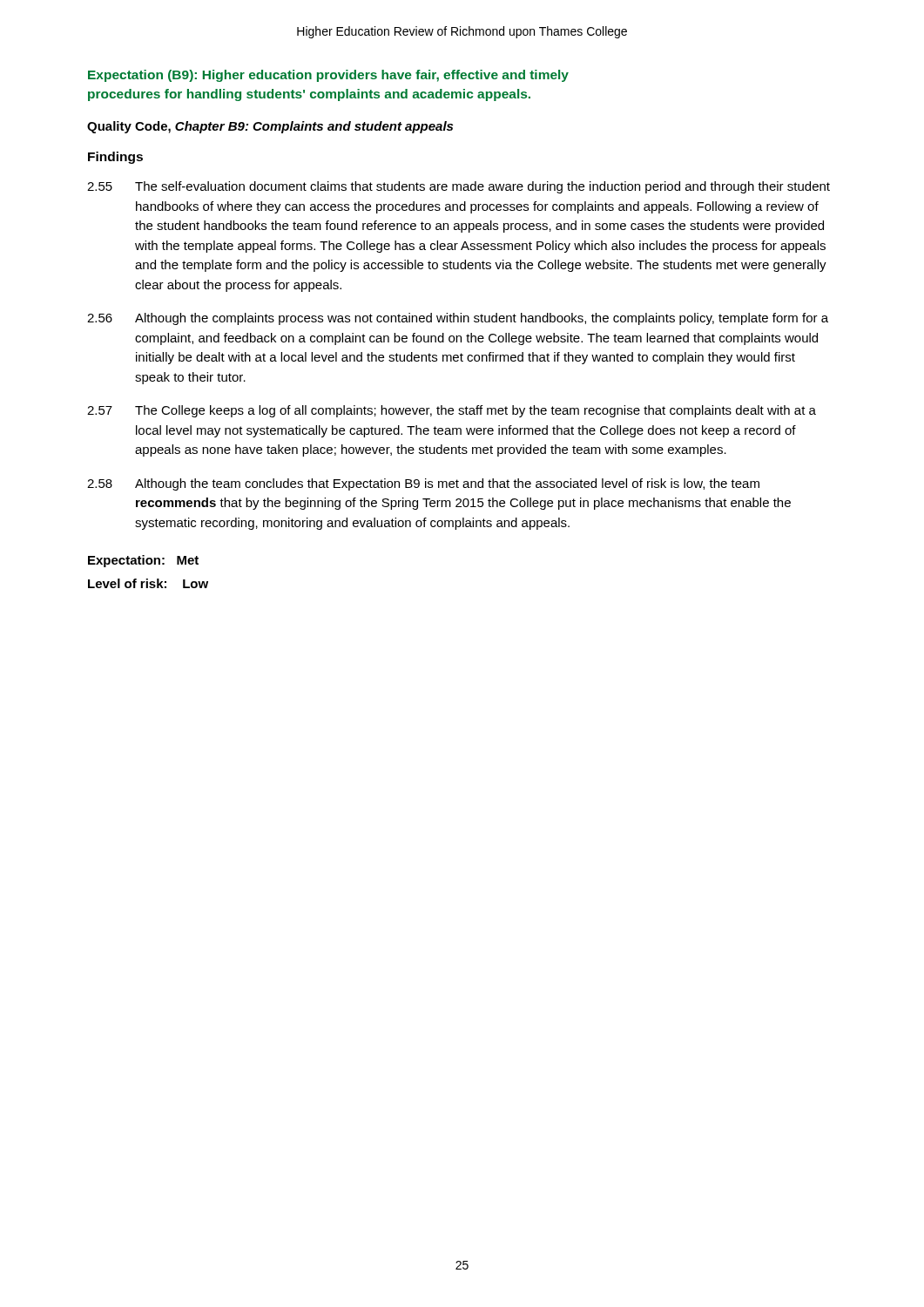Find the text block with the text "Expectation: Met Level of risk:"
The image size is (924, 1307).
(148, 572)
